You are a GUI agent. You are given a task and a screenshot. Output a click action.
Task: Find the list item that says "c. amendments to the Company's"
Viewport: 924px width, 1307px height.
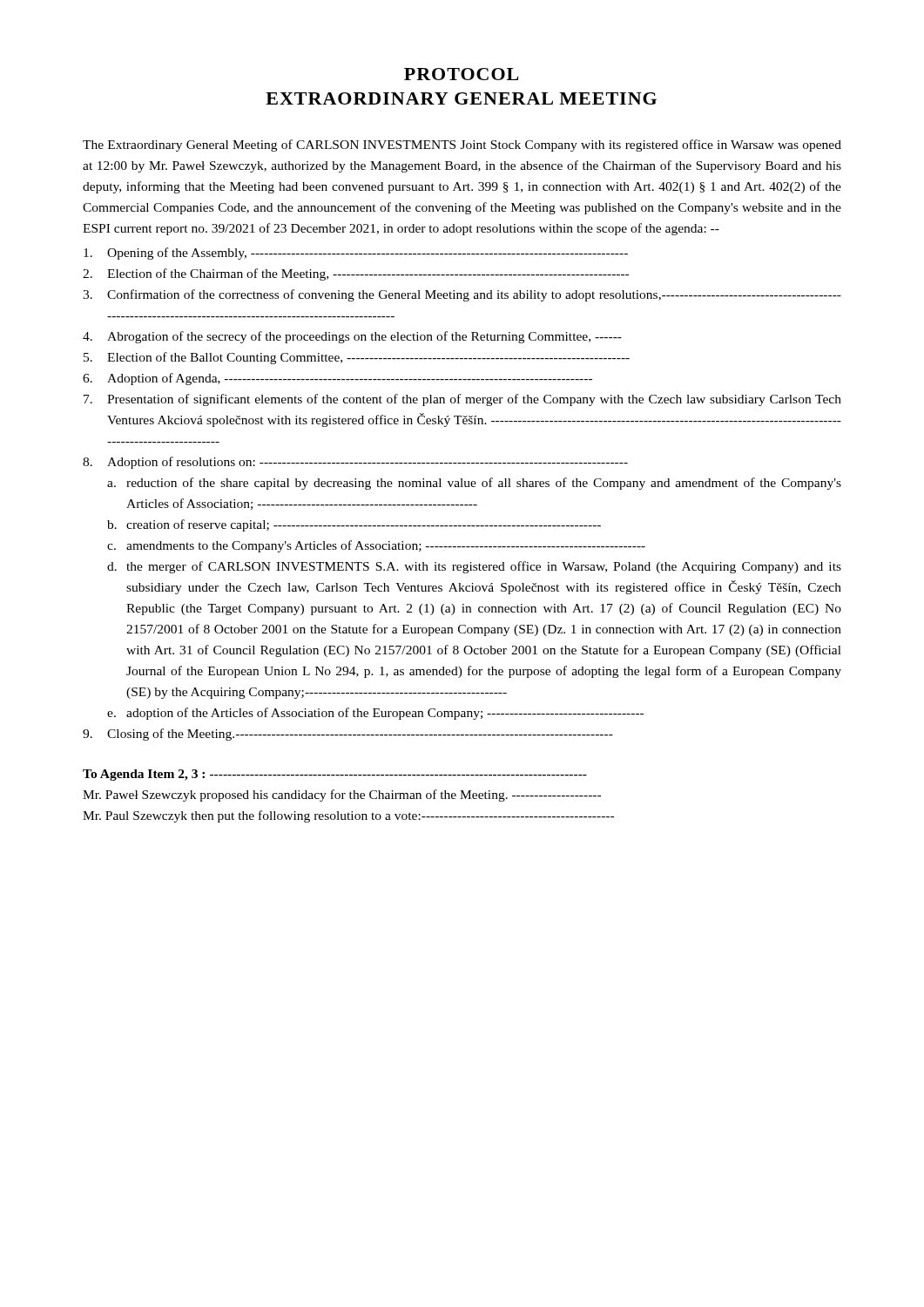click(x=474, y=546)
